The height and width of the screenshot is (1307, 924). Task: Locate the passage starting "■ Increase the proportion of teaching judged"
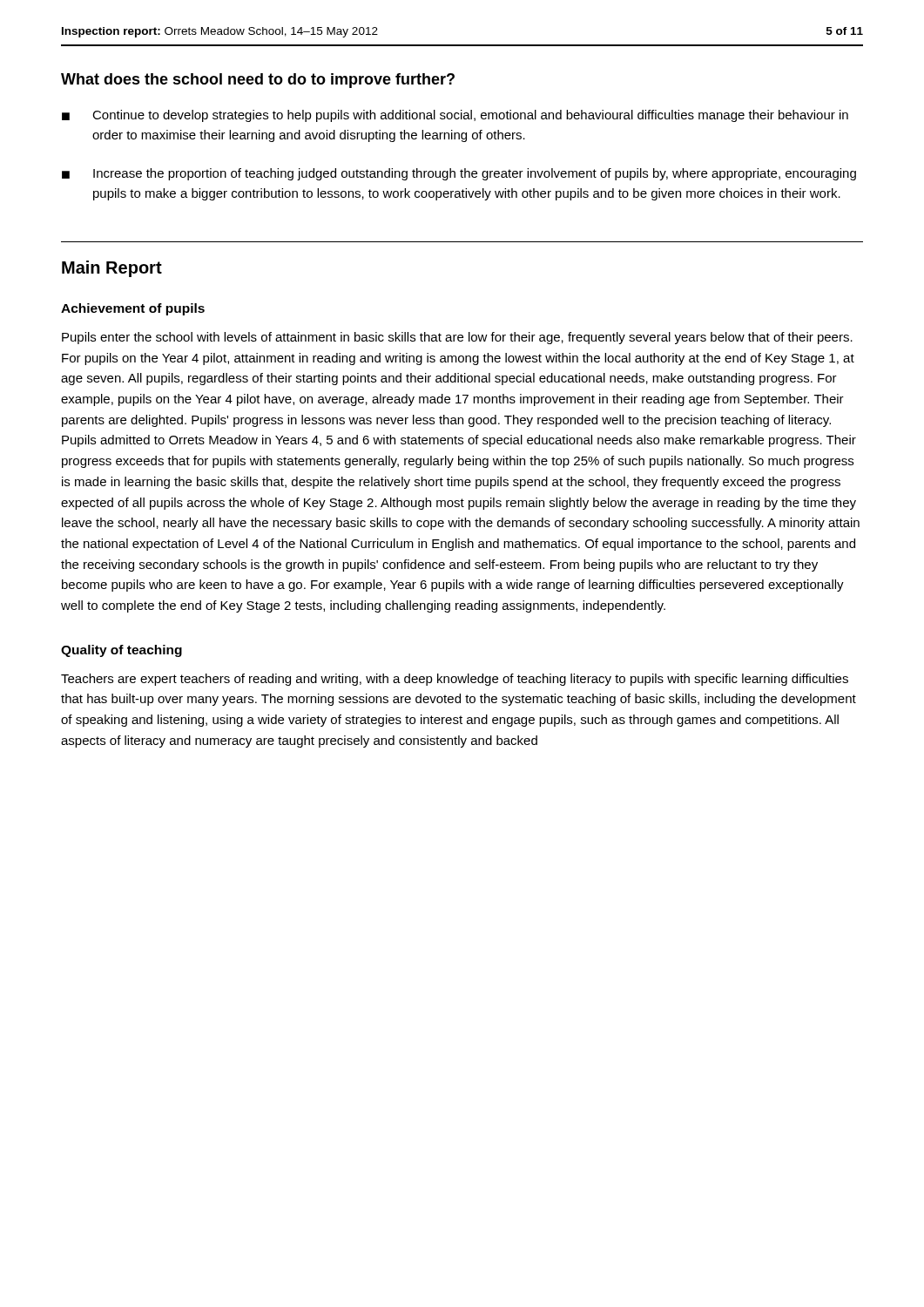(x=462, y=183)
